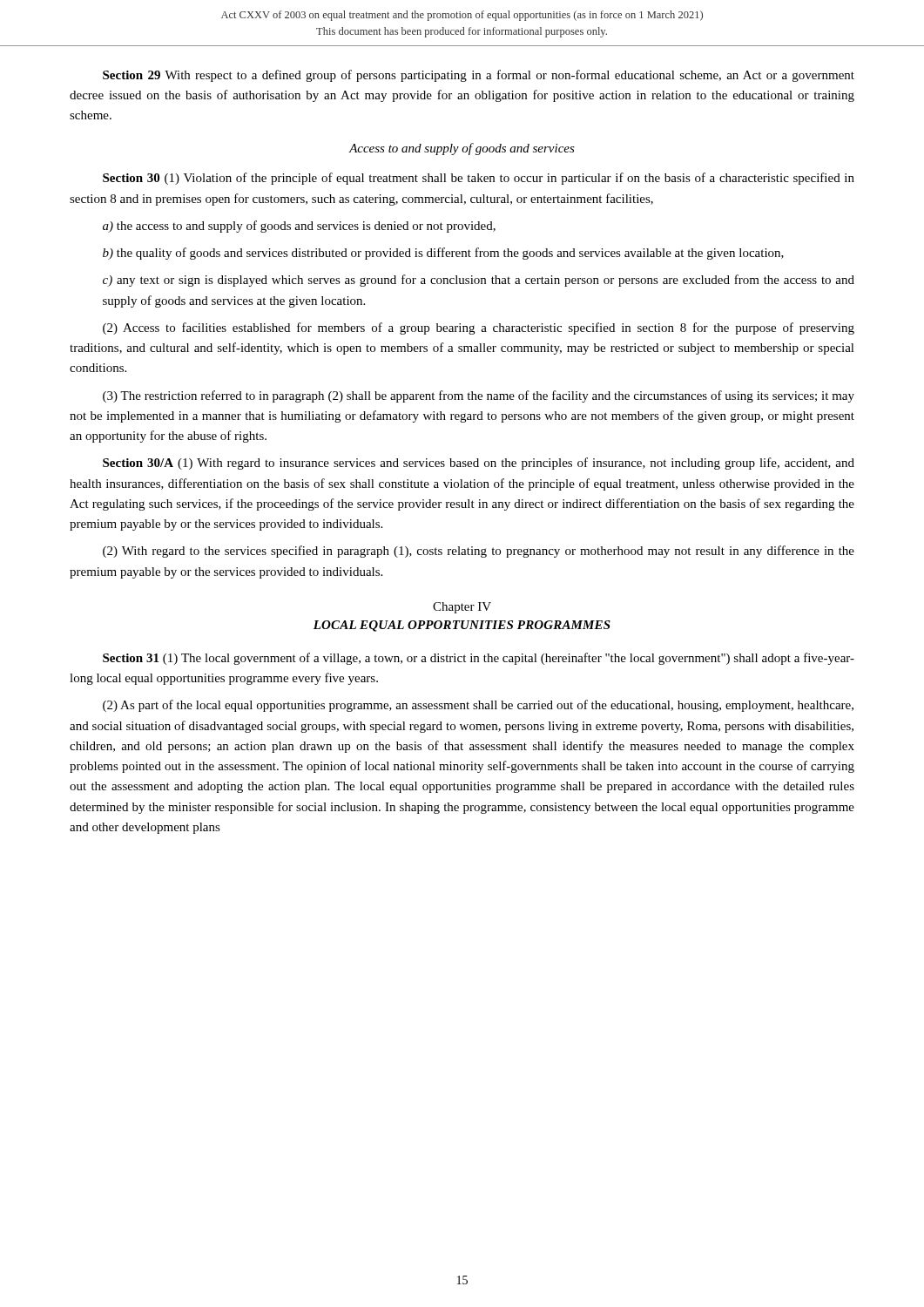Point to the element starting "c) any text or sign is displayed which"
The width and height of the screenshot is (924, 1307).
coord(478,290)
